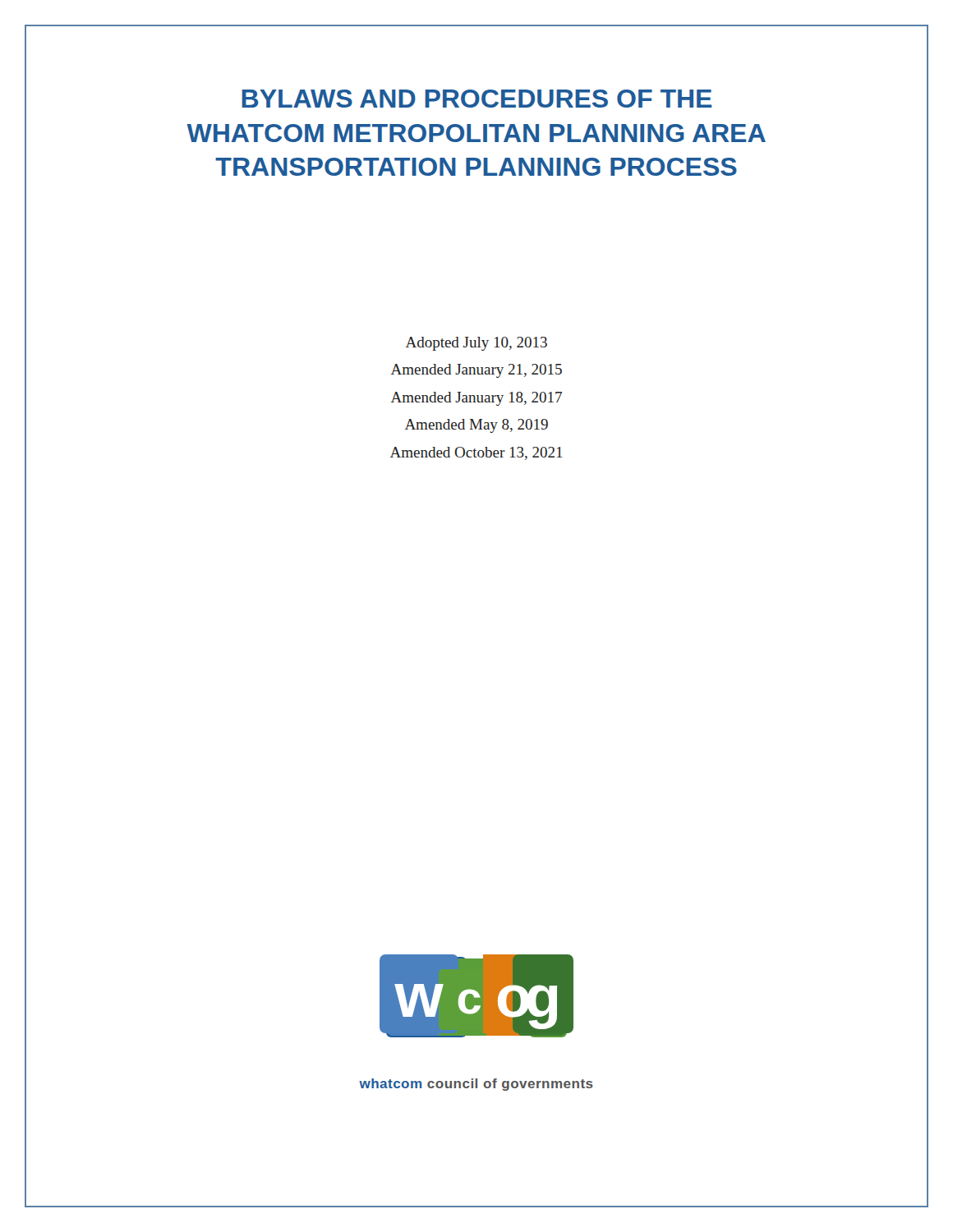The height and width of the screenshot is (1232, 953).
Task: Find the logo
Action: pos(476,1023)
